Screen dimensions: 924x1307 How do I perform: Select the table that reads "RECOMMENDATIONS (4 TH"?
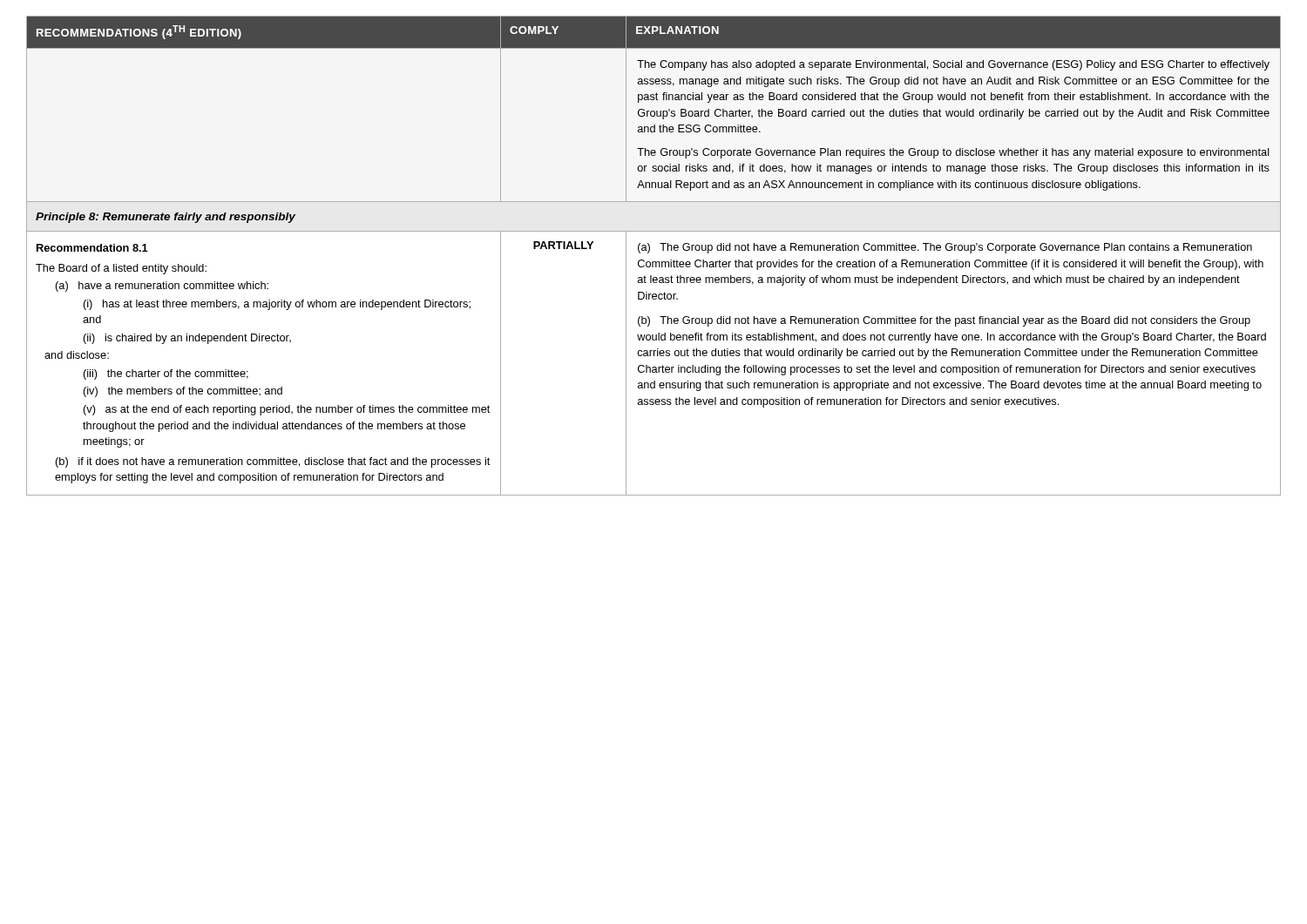pos(654,256)
